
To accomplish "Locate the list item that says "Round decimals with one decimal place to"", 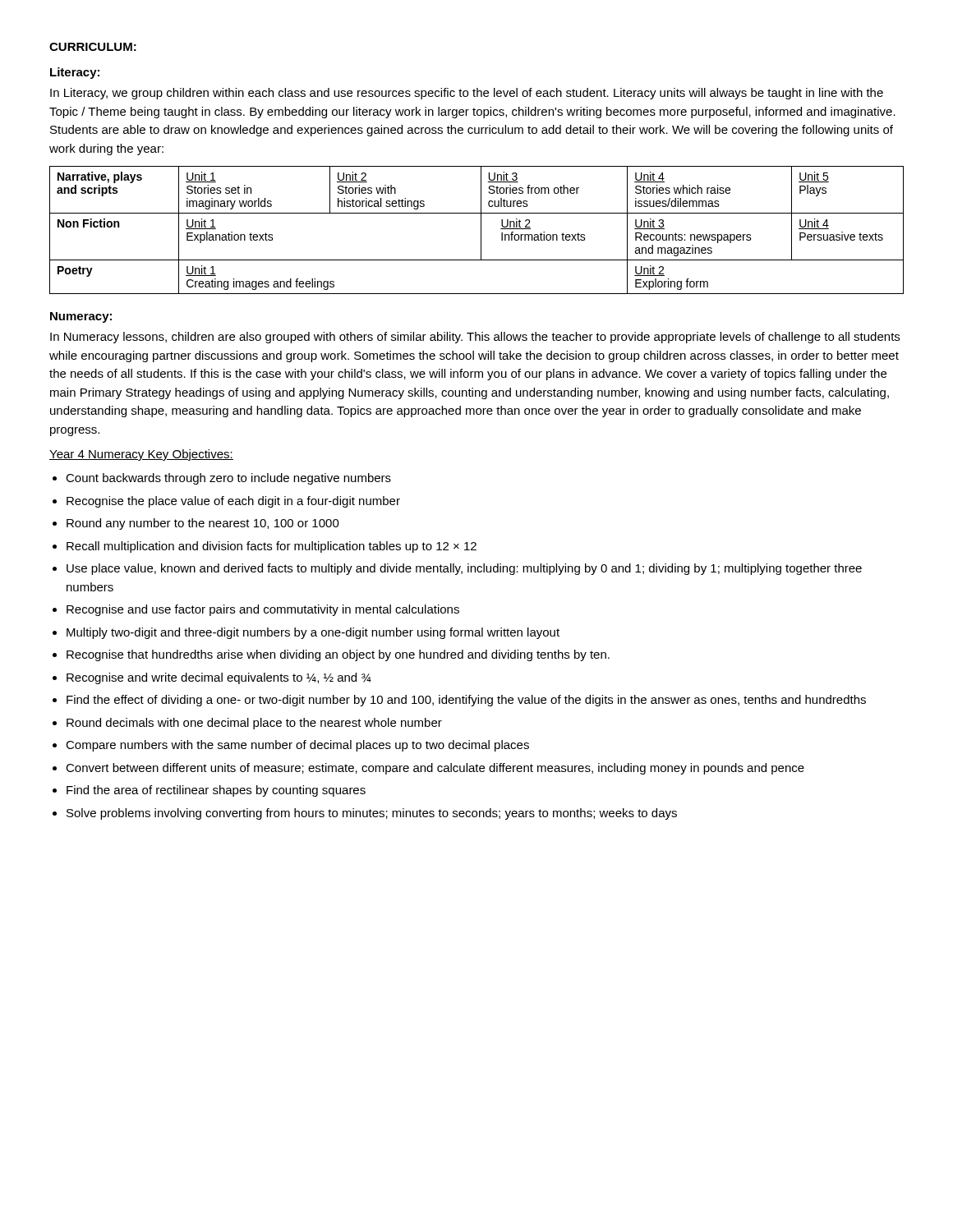I will coord(254,722).
